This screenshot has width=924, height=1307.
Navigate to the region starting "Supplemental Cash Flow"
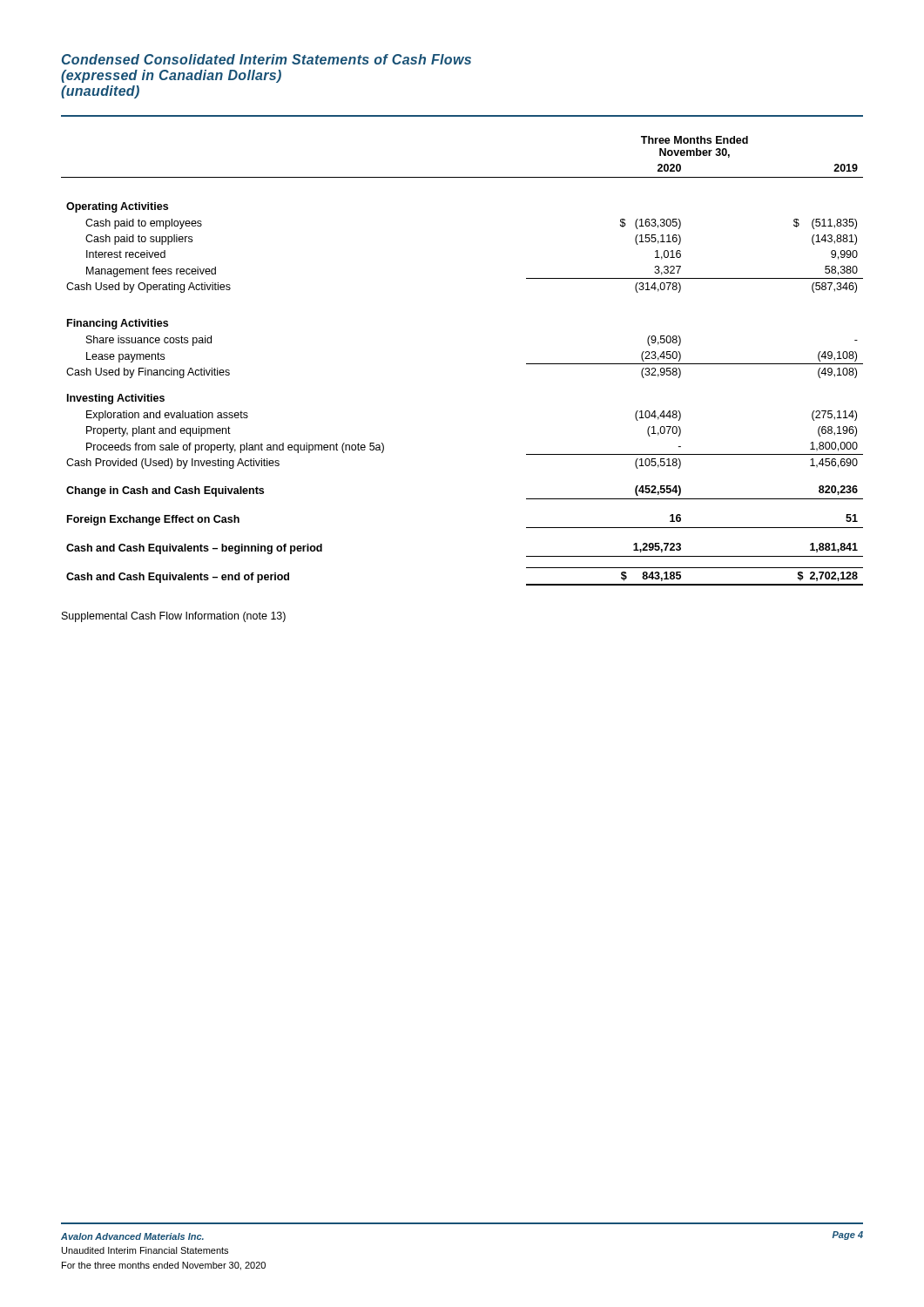(x=174, y=616)
